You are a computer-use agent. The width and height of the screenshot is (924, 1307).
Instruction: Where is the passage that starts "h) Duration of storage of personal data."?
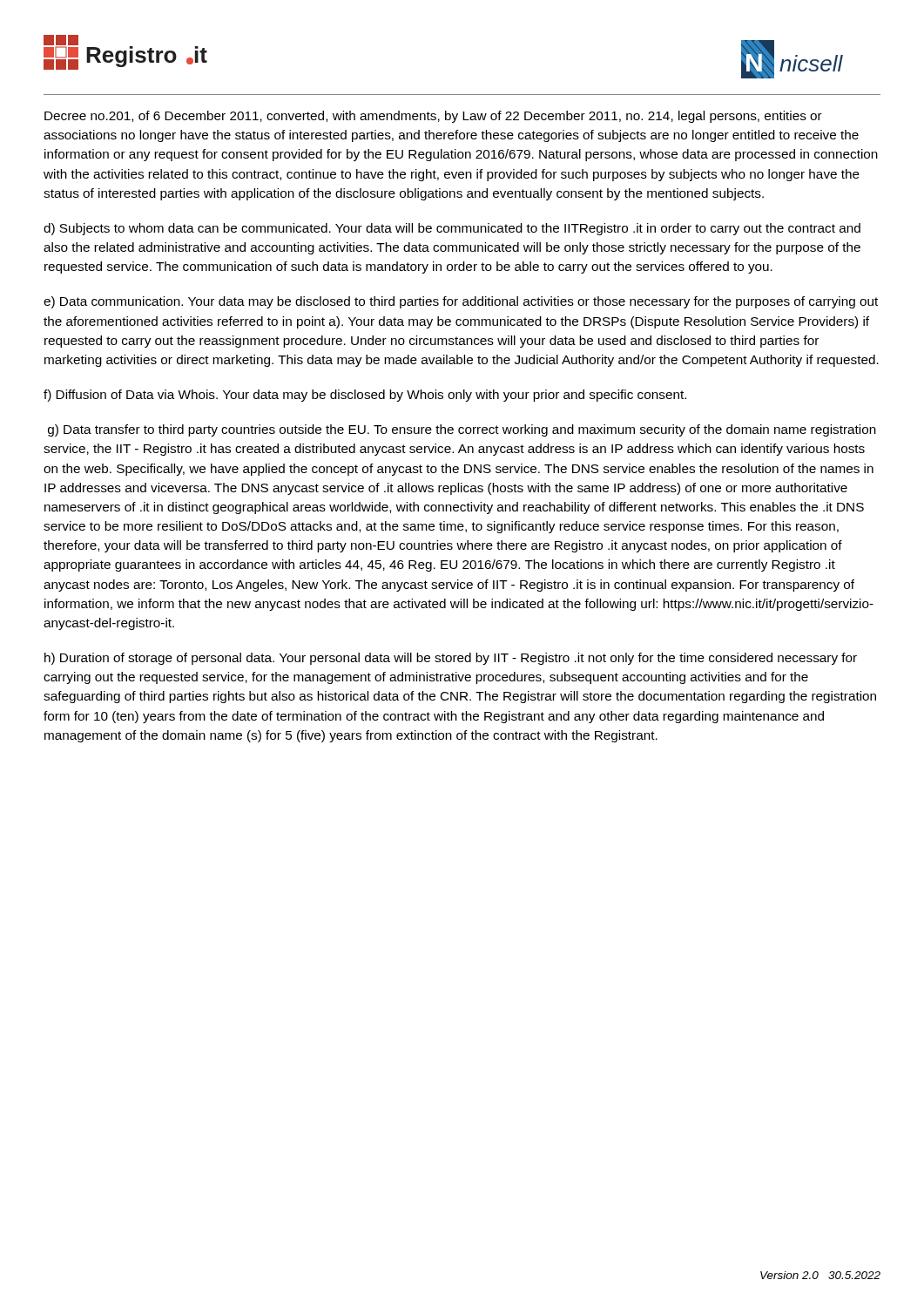(x=460, y=696)
